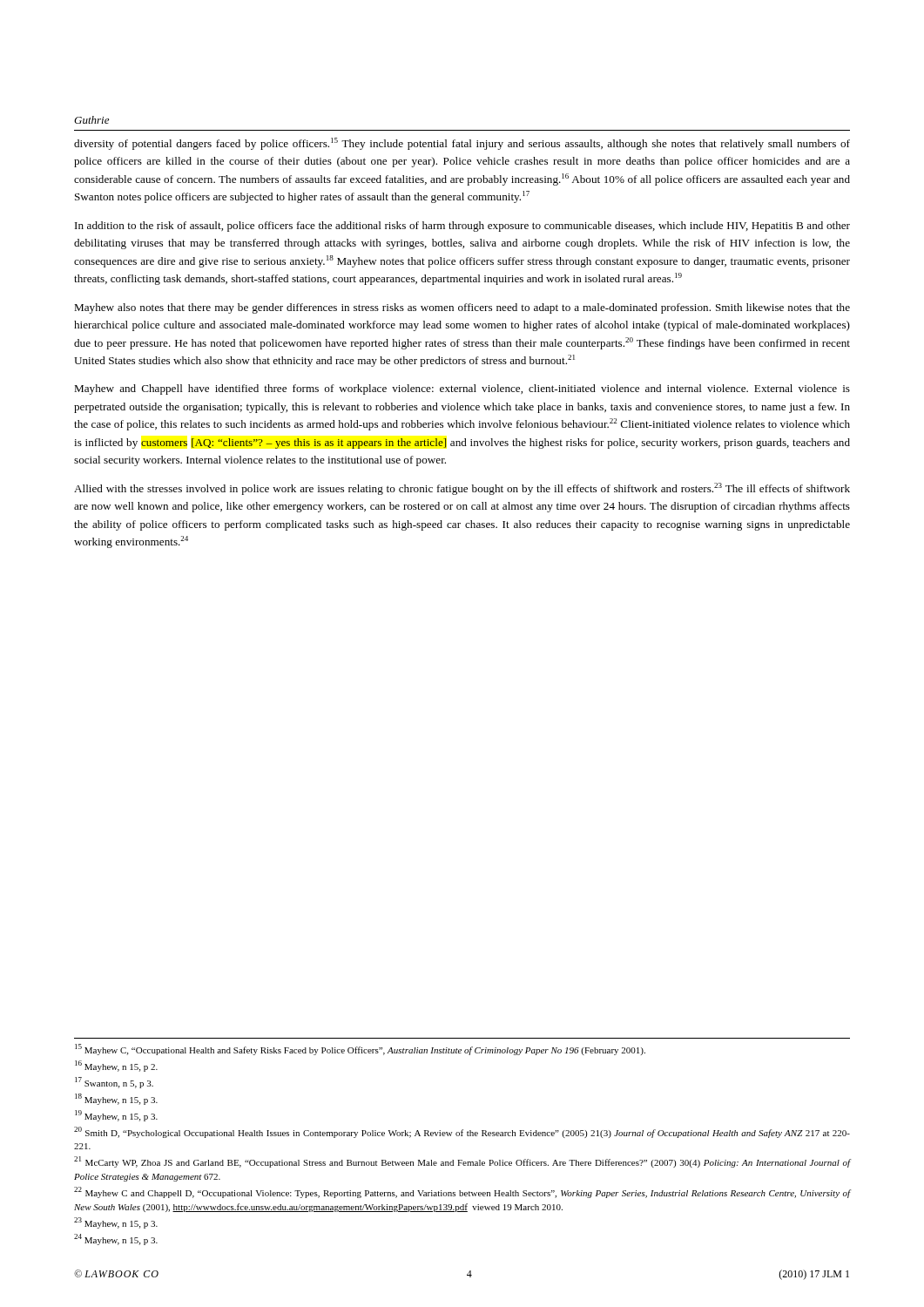924x1307 pixels.
Task: Navigate to the passage starting "Allied with the stresses"
Action: [462, 514]
